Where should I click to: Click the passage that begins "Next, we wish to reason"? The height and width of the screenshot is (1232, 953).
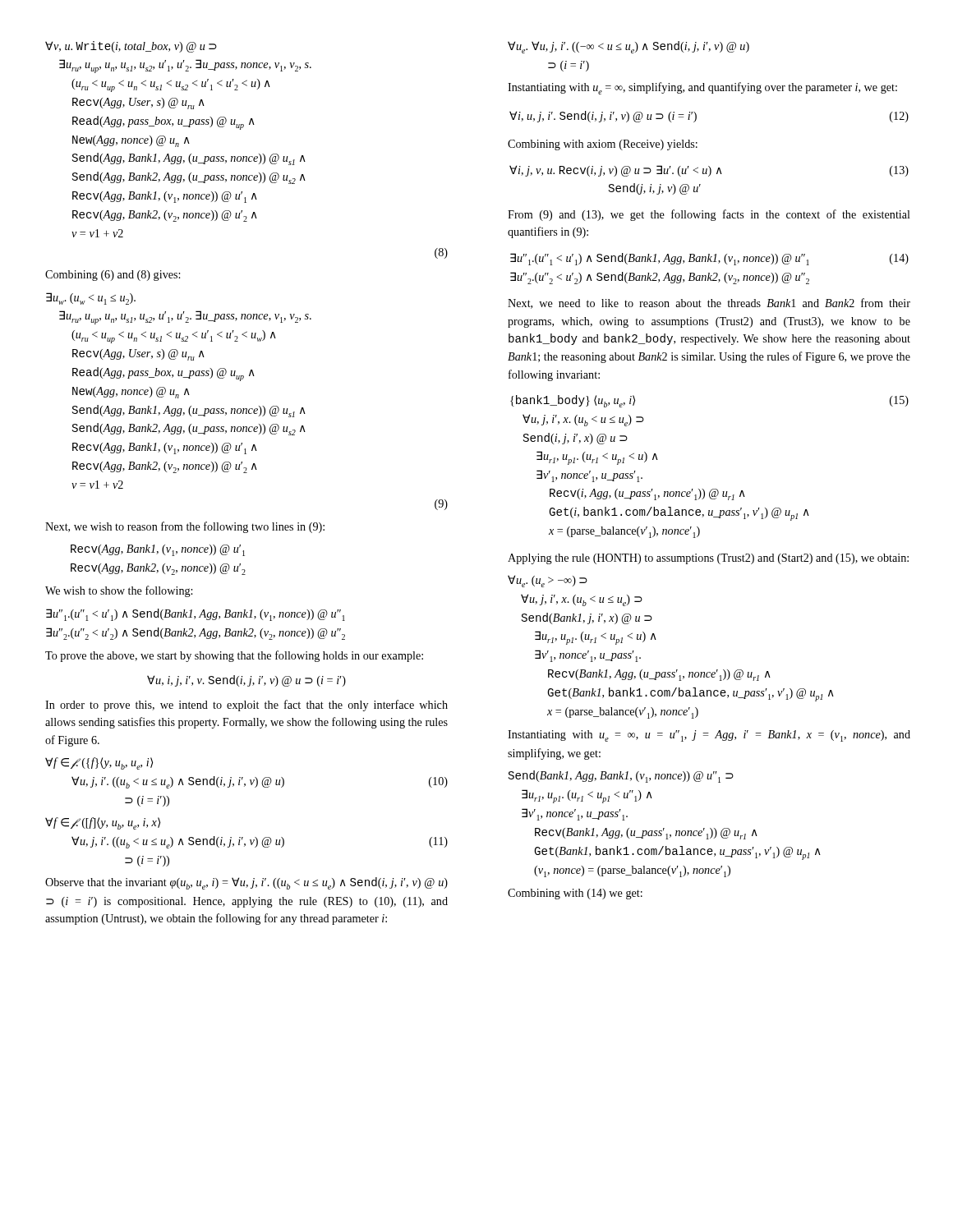click(185, 526)
